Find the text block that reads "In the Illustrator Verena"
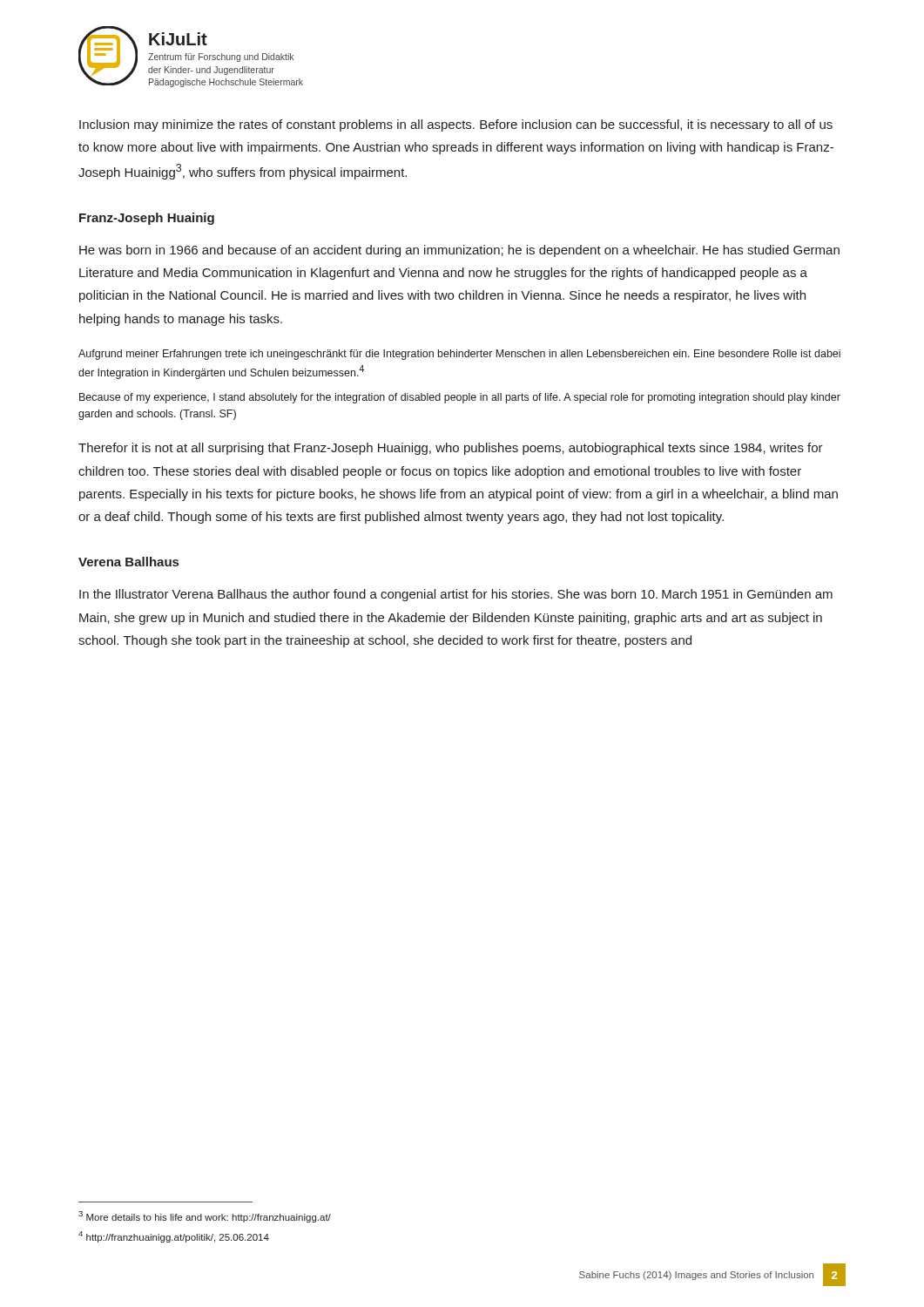 pyautogui.click(x=456, y=617)
